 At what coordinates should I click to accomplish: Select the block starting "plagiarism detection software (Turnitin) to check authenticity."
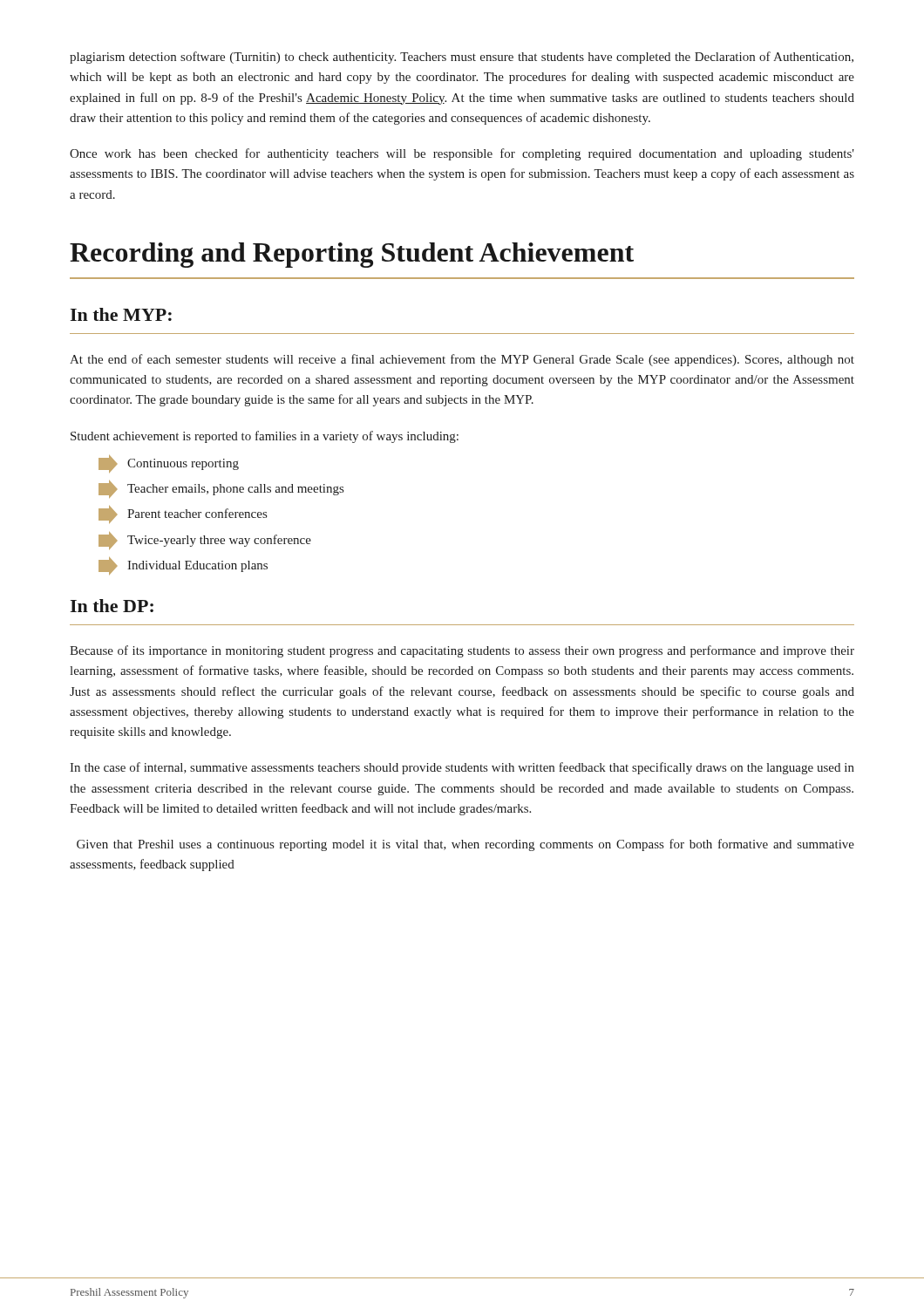click(462, 87)
